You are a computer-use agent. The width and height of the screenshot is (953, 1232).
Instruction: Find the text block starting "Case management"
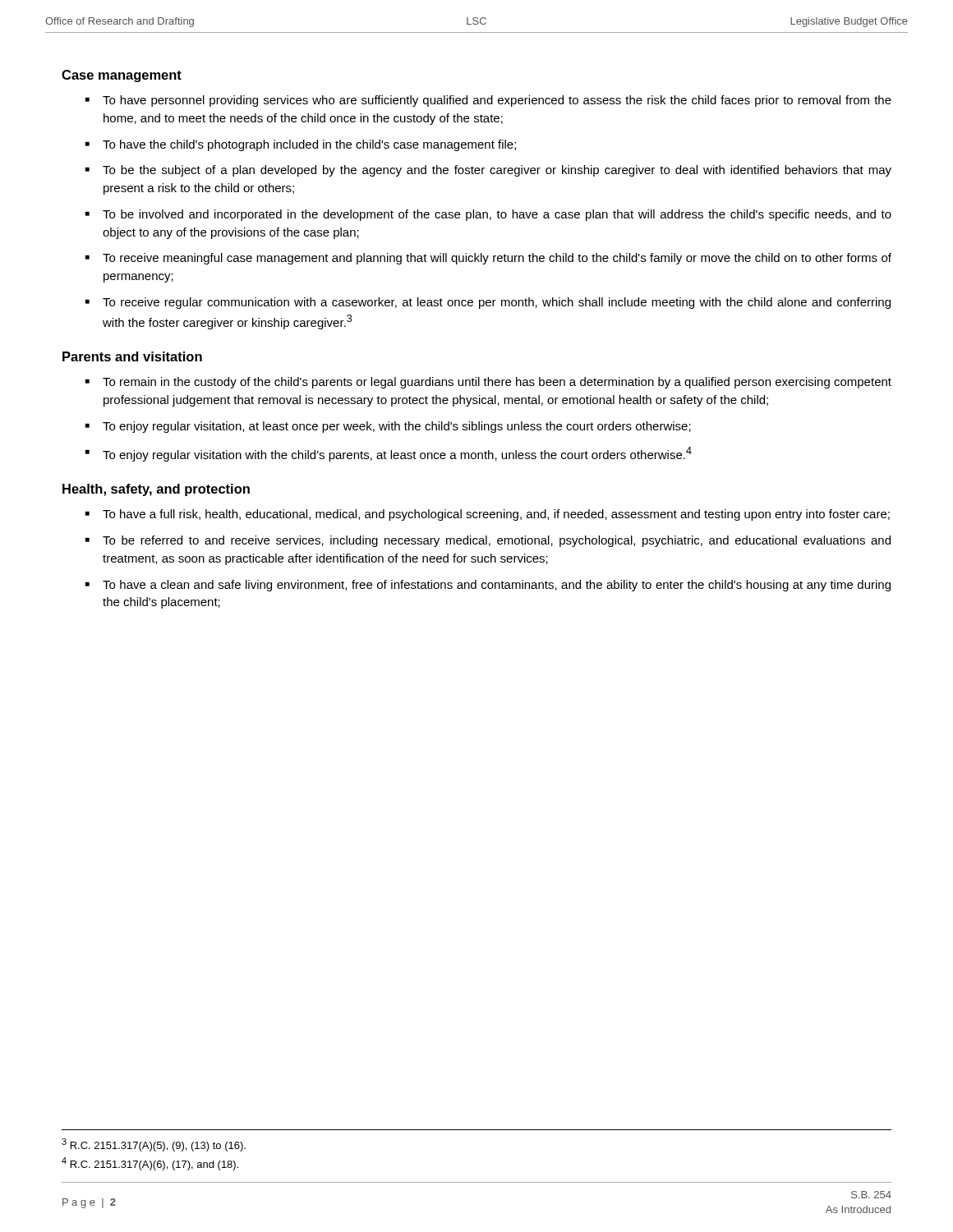[122, 75]
